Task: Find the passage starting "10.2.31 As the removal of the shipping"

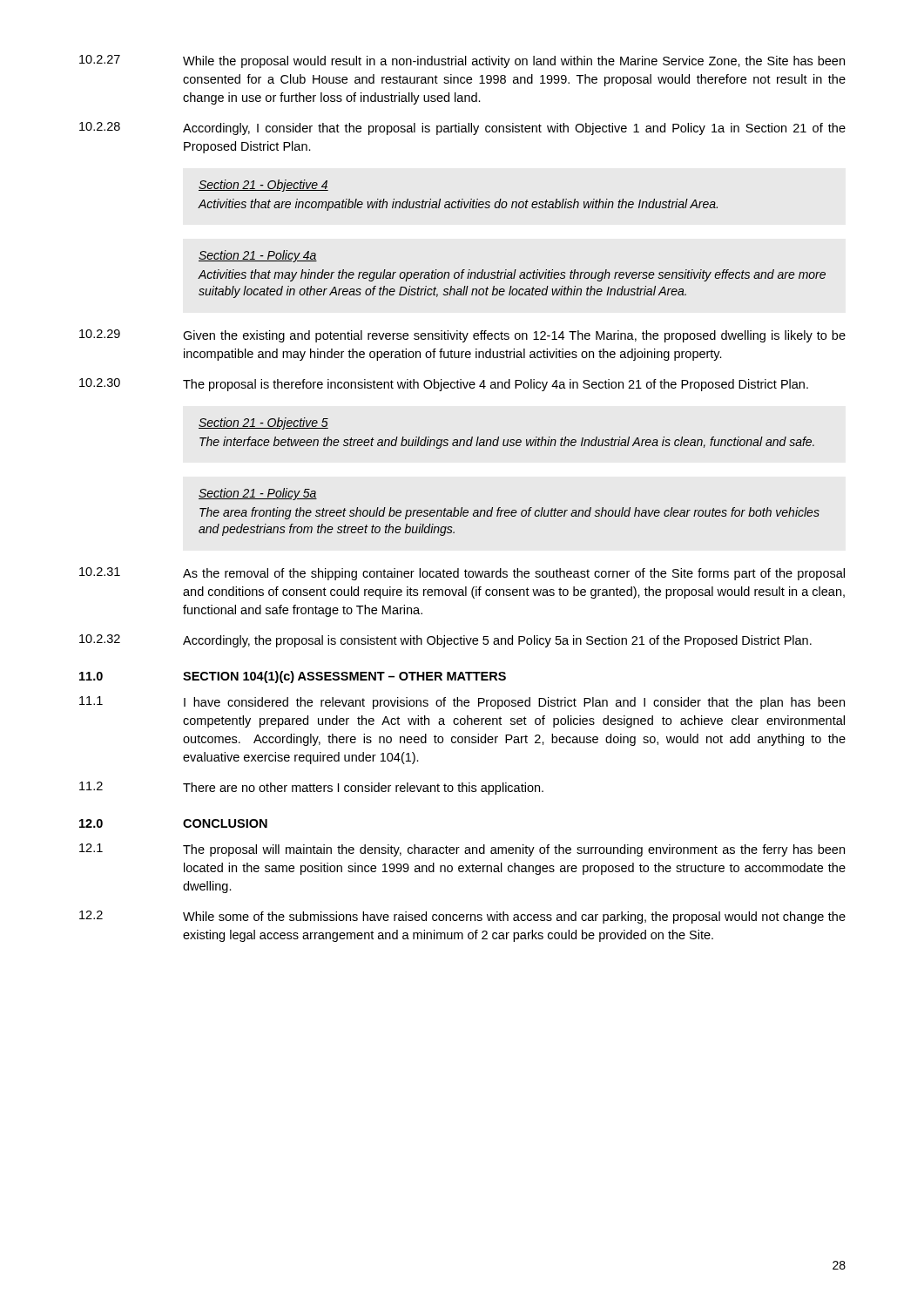Action: pyautogui.click(x=462, y=592)
